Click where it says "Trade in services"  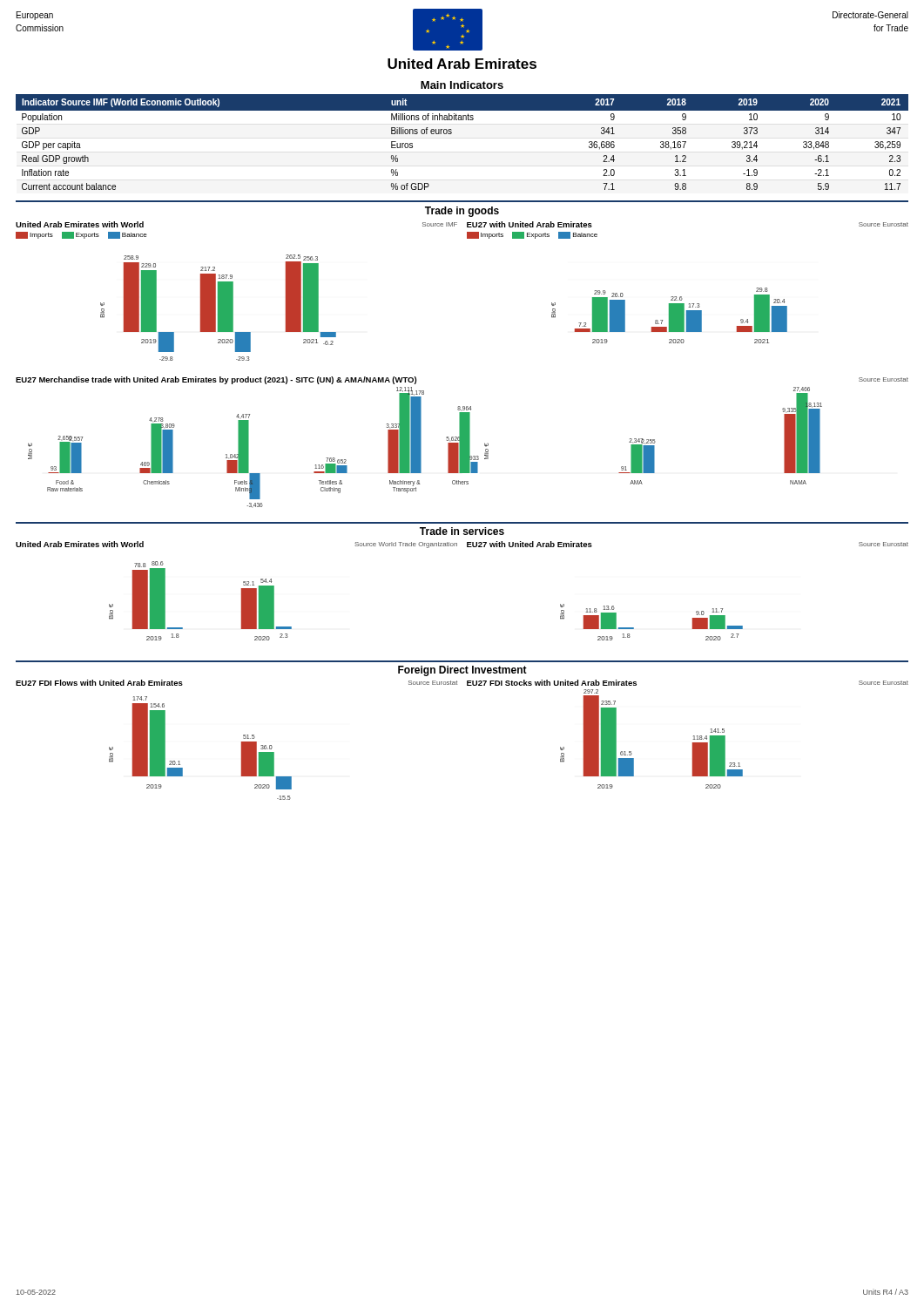(462, 531)
